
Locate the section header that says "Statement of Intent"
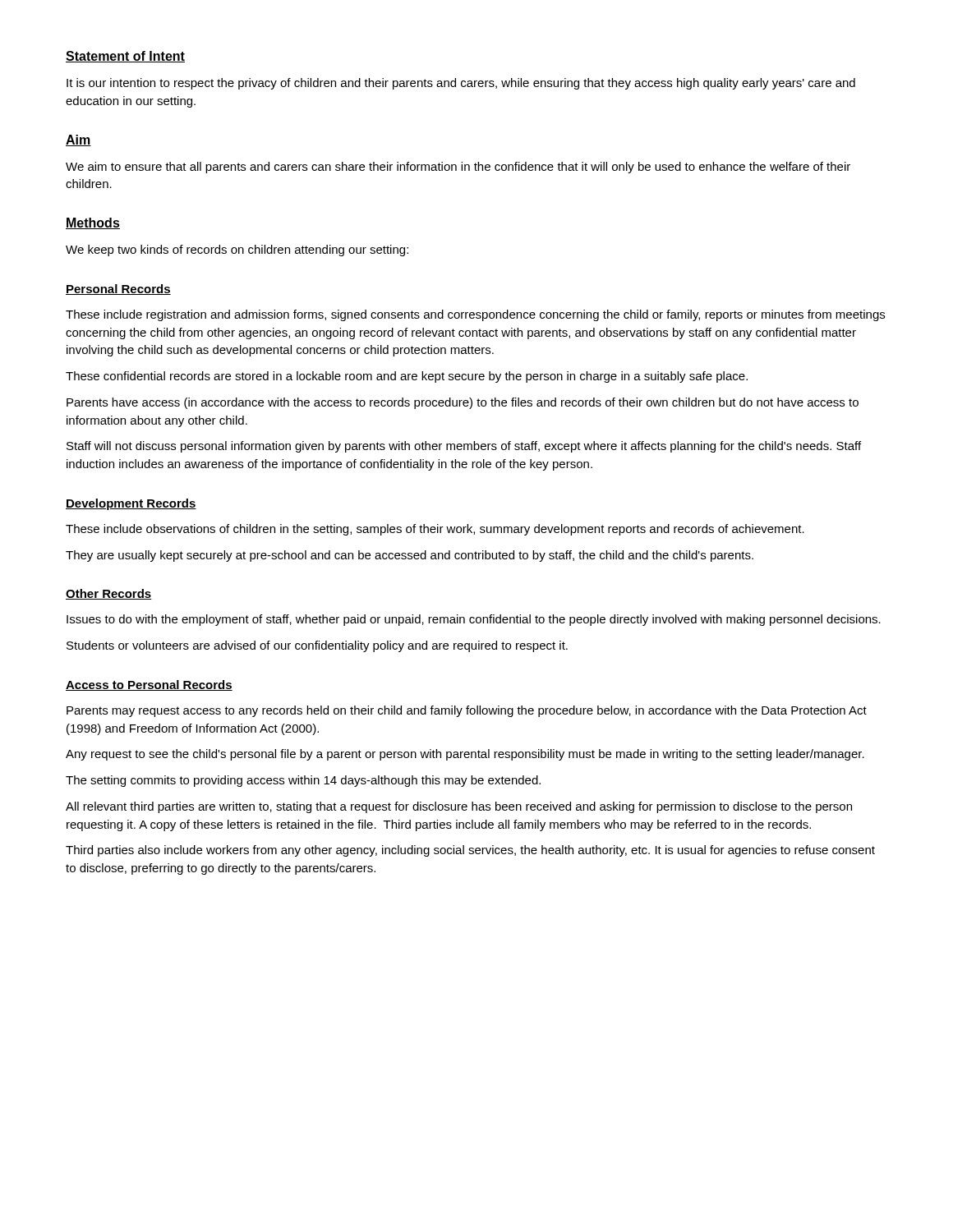[125, 56]
